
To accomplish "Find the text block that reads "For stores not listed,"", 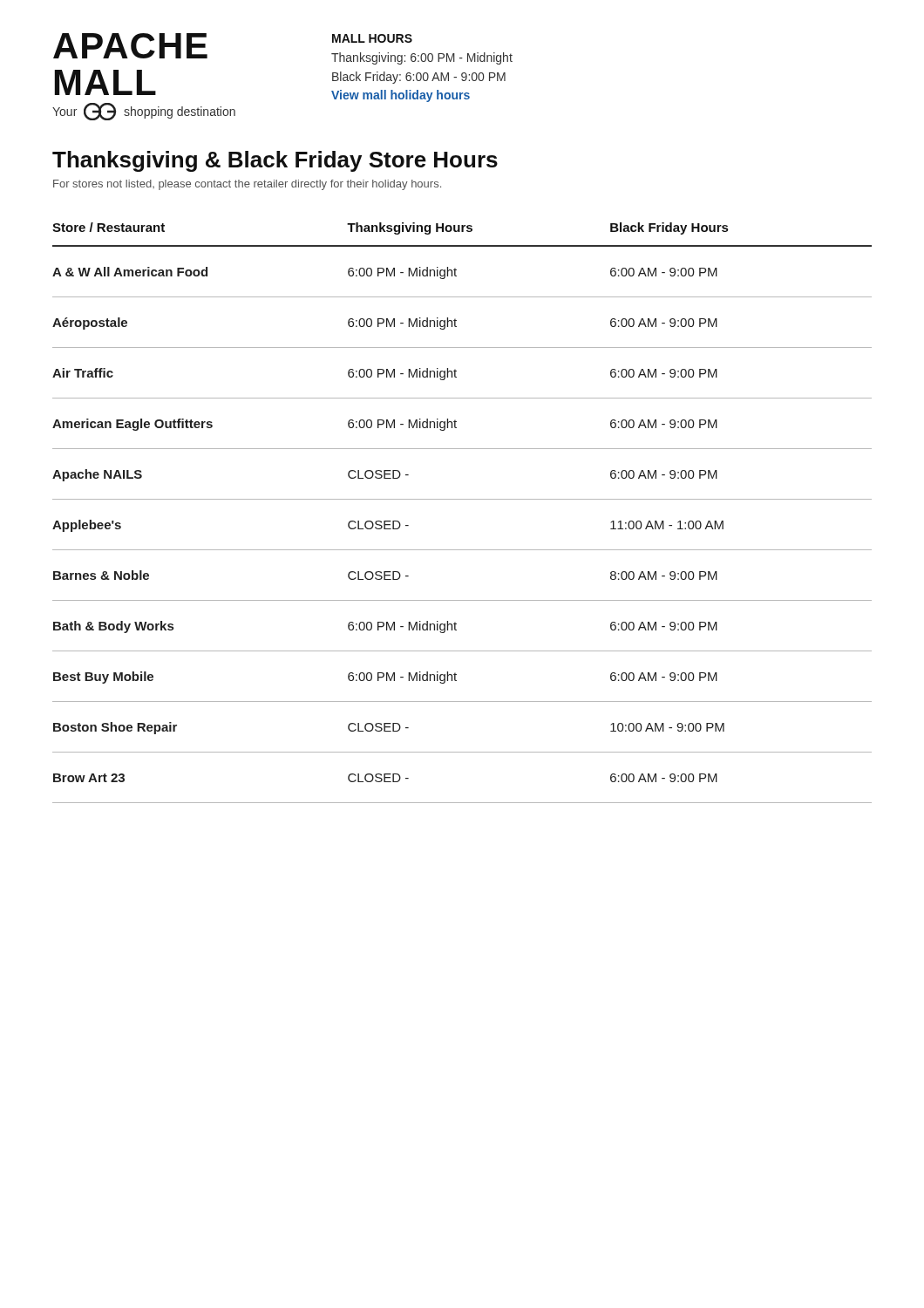I will pyautogui.click(x=247, y=184).
